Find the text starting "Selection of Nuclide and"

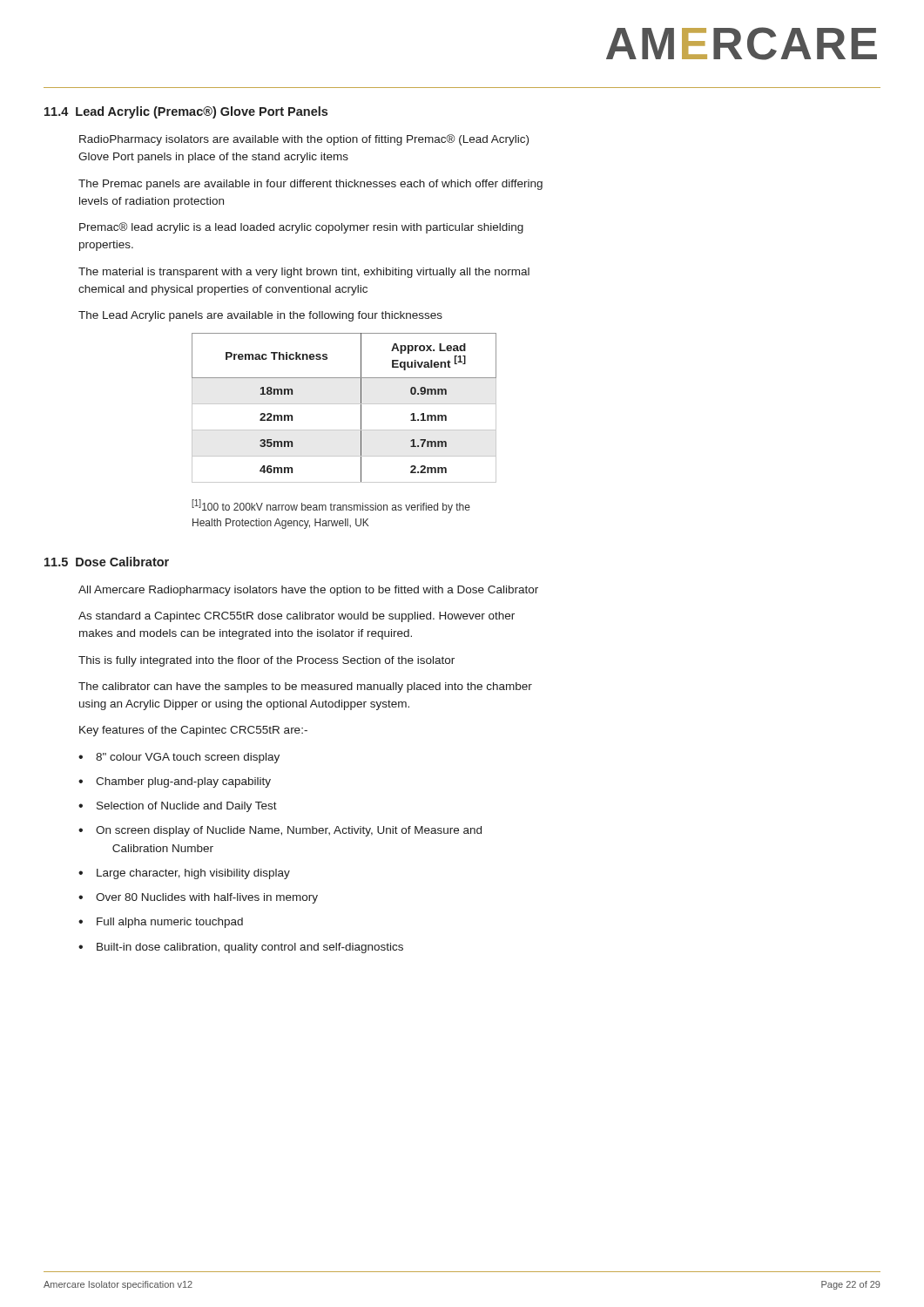(x=186, y=806)
